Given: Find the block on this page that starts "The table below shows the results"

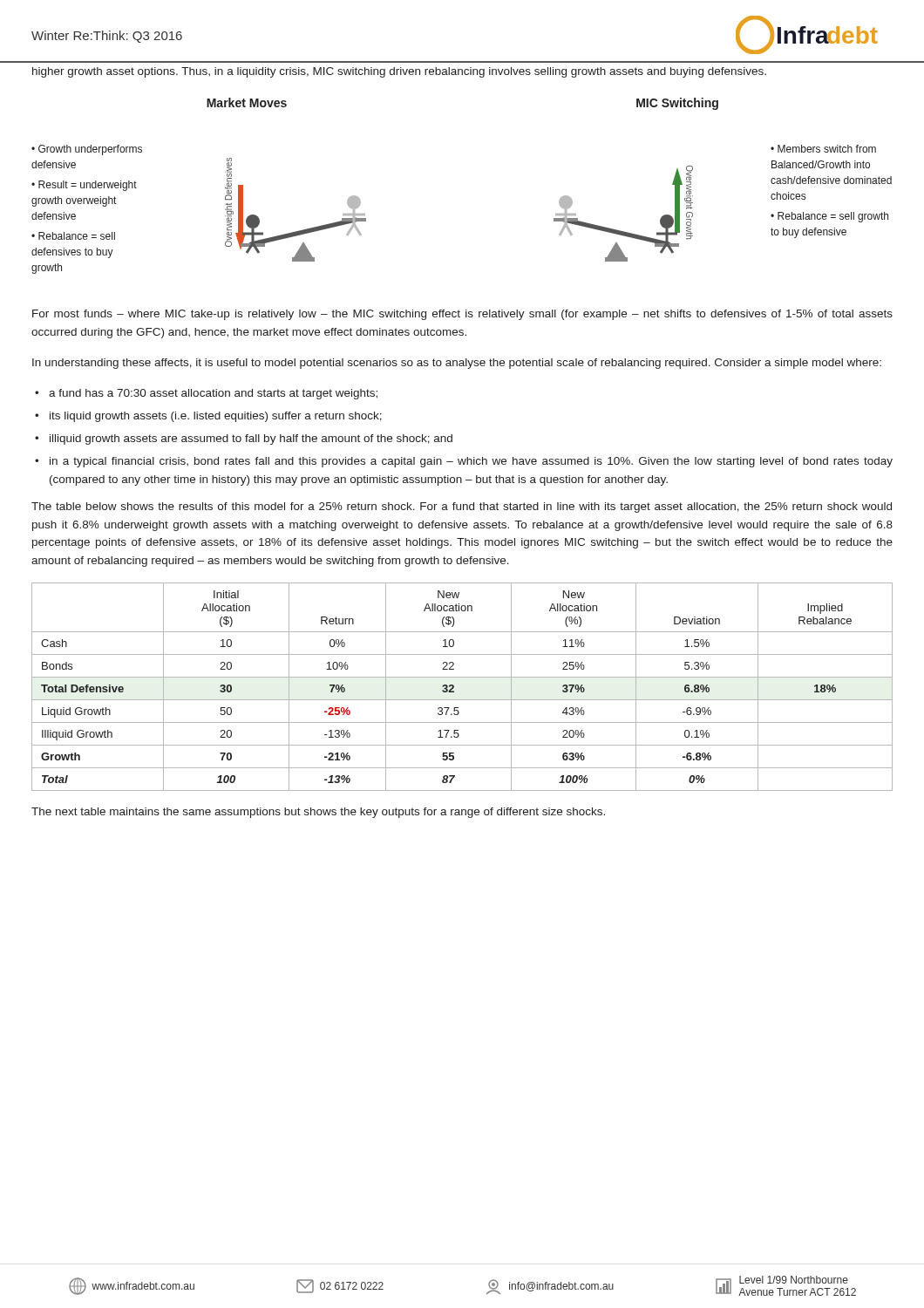Looking at the screenshot, I should [x=462, y=533].
